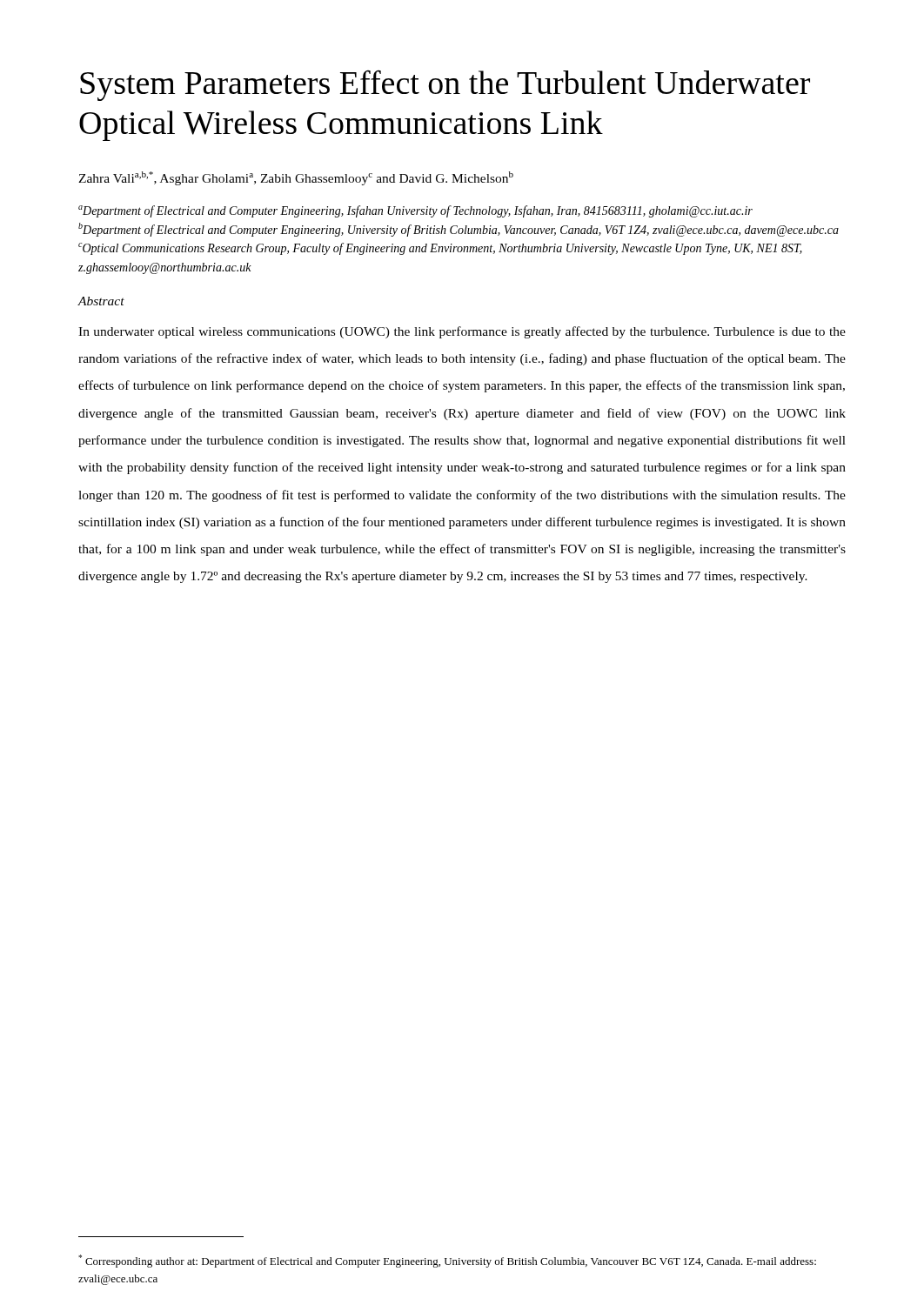Select the text block with the text "aDepartment of Electrical and Computer Engineering, Isfahan"
The image size is (924, 1305).
tap(458, 238)
